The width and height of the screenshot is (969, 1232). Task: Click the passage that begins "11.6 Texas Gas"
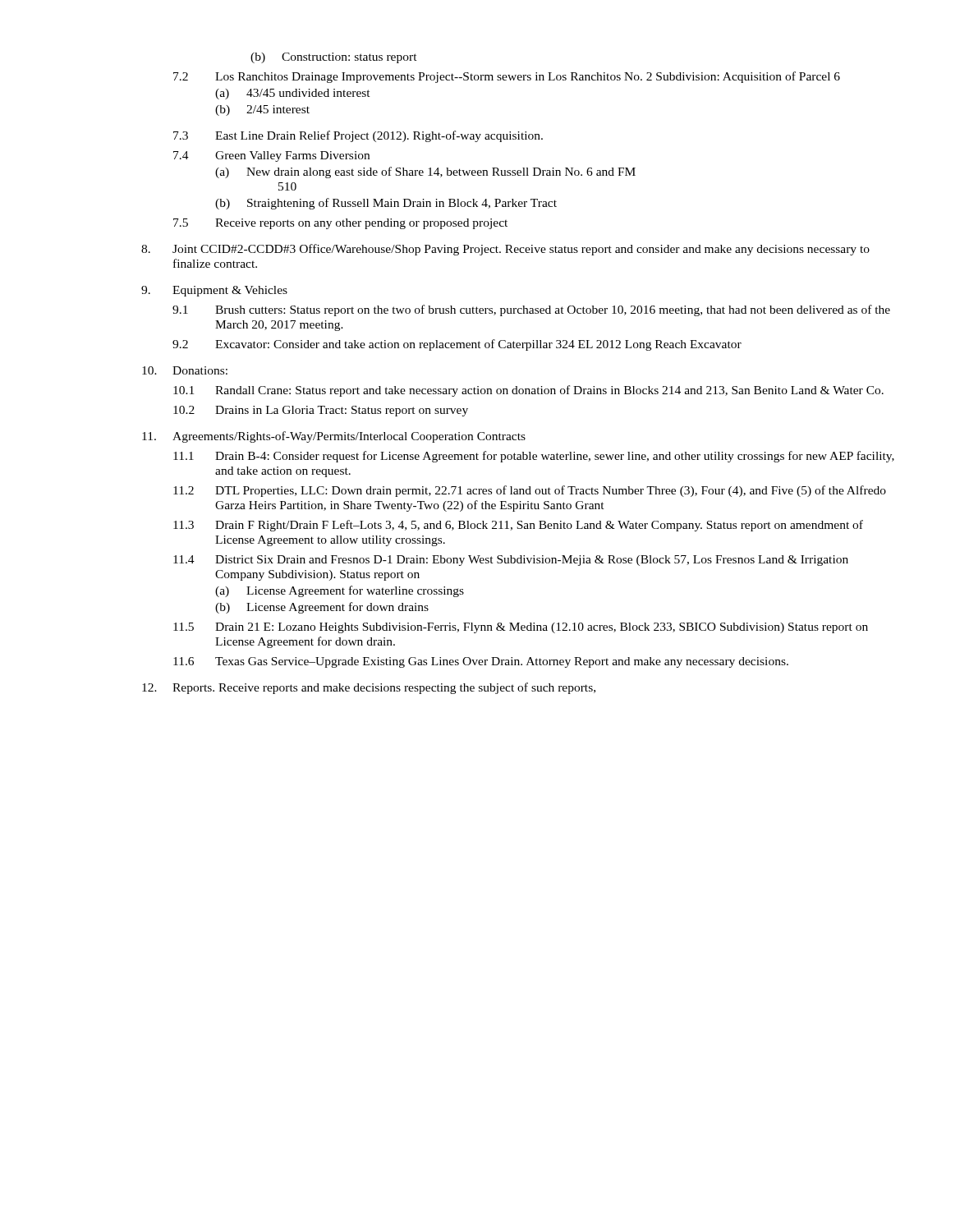point(481,661)
